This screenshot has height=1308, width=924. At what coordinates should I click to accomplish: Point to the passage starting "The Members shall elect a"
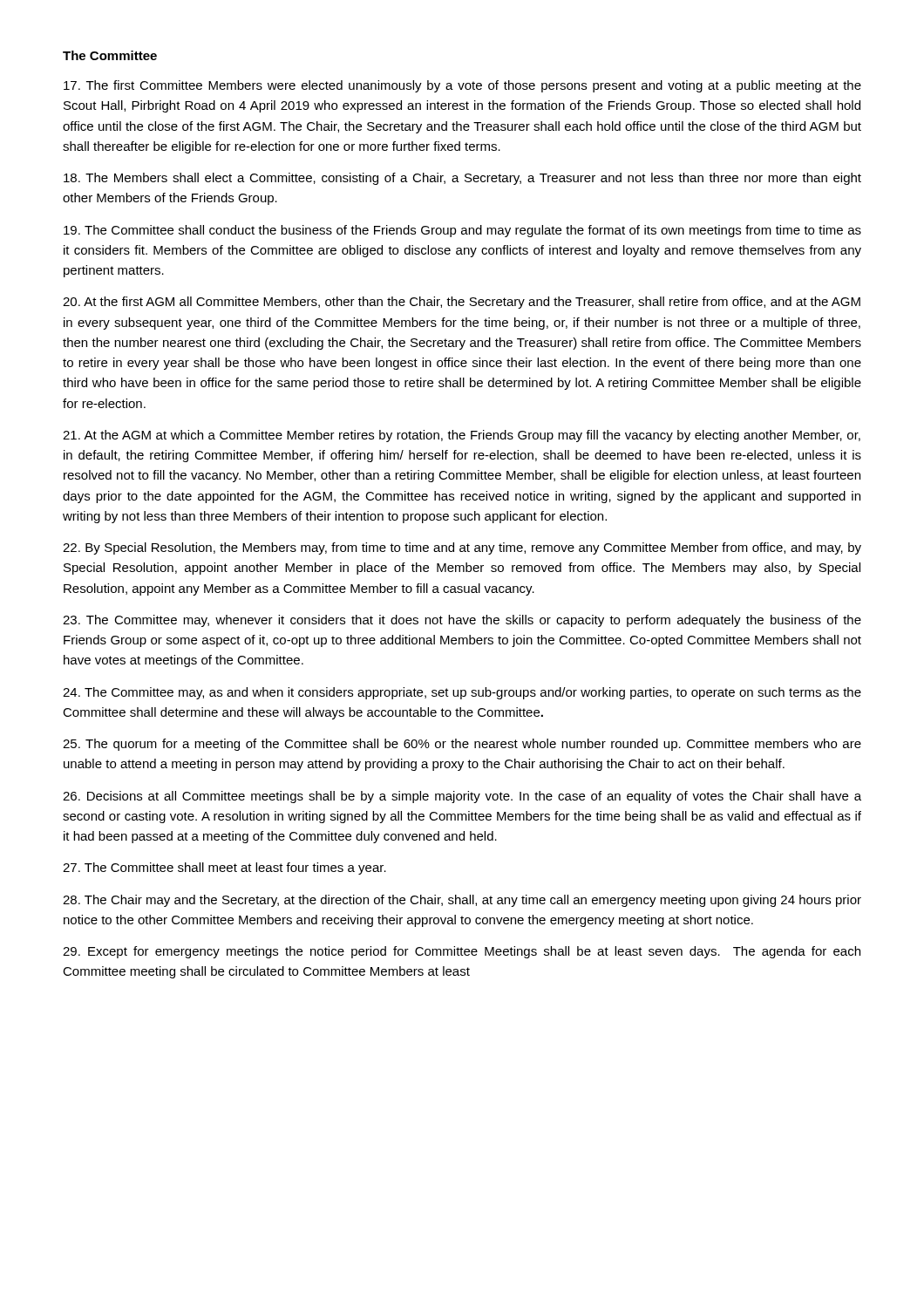click(462, 188)
